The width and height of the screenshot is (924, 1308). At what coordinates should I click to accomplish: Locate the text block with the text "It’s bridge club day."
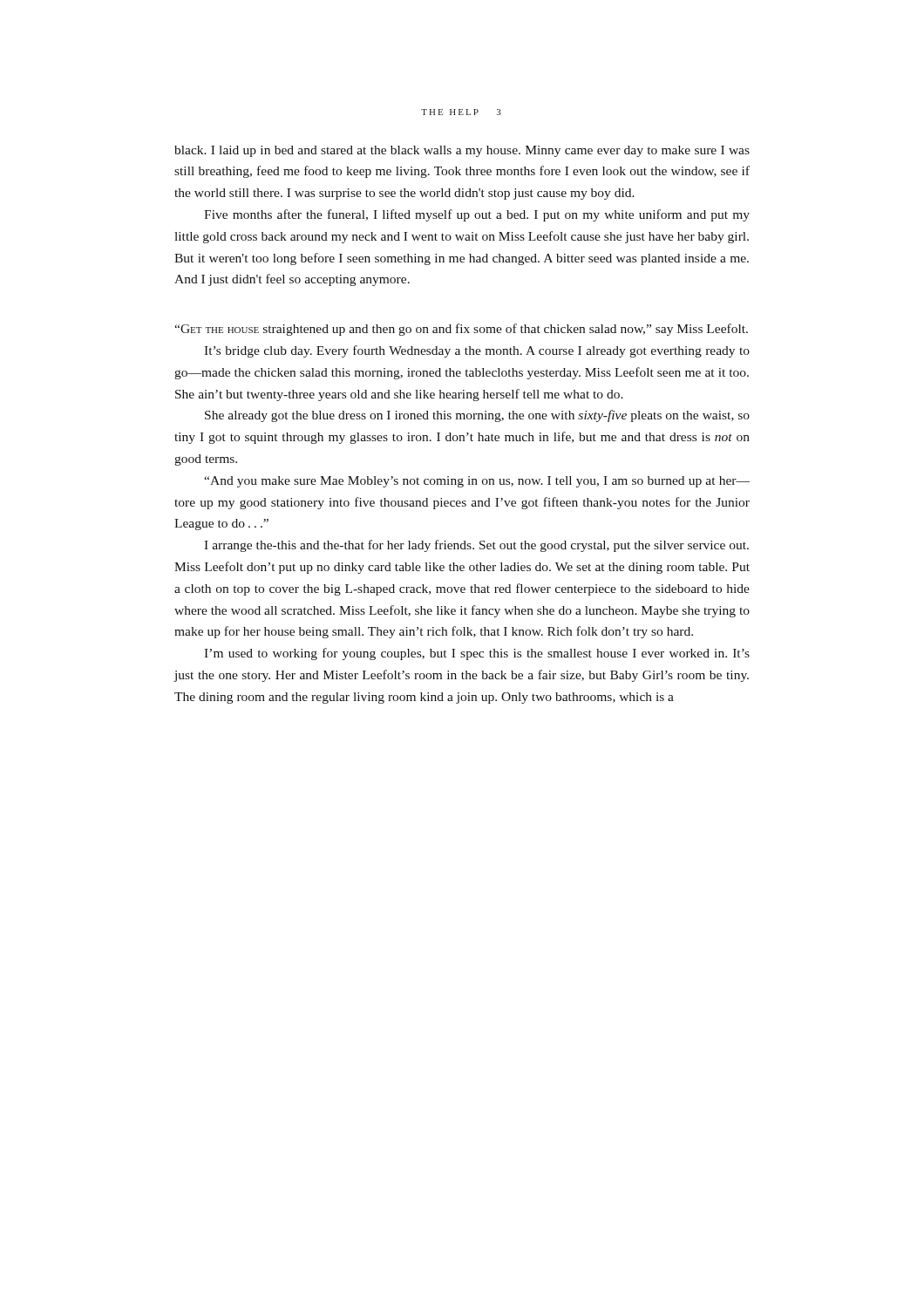pyautogui.click(x=462, y=372)
